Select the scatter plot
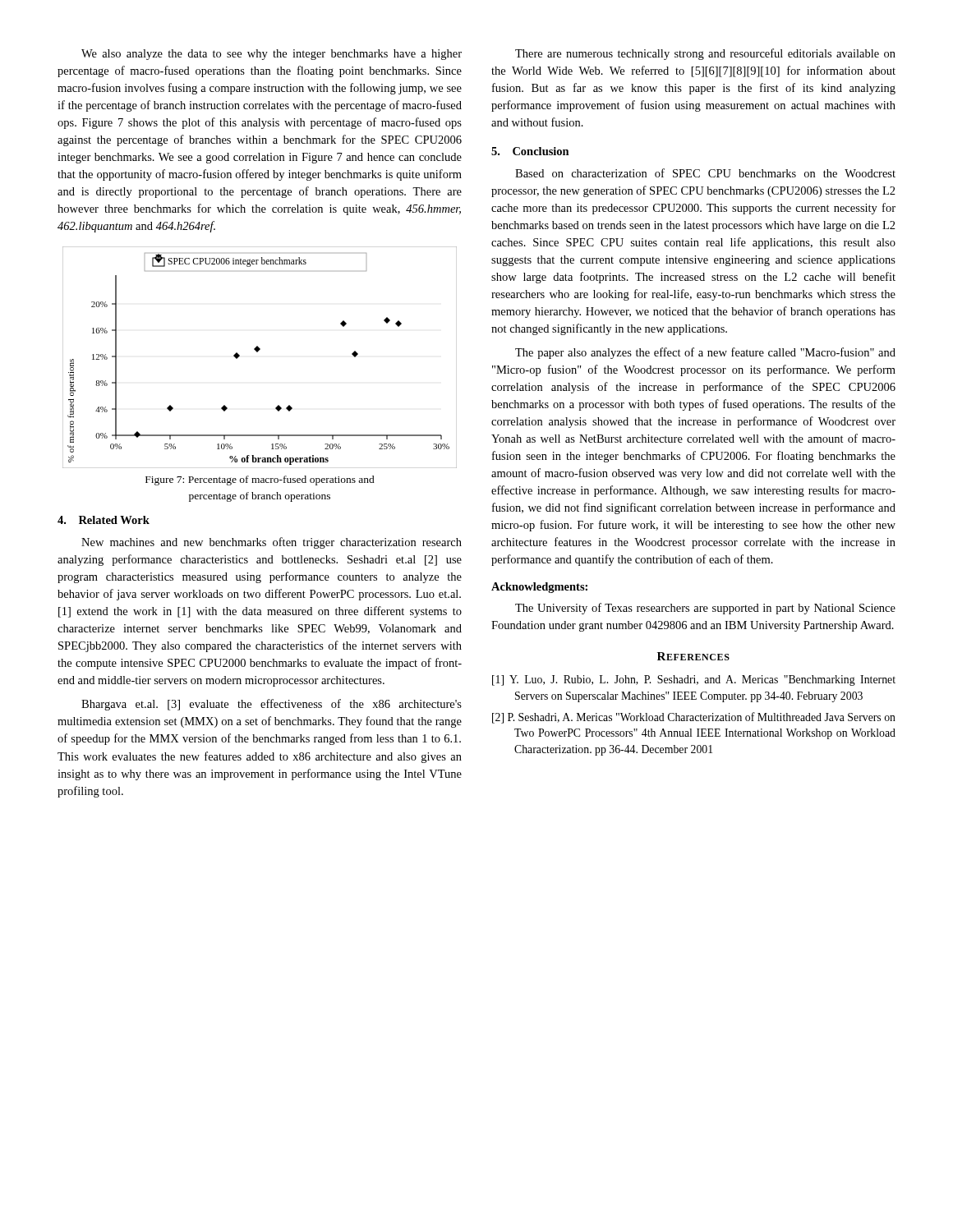This screenshot has height=1232, width=953. 260,357
